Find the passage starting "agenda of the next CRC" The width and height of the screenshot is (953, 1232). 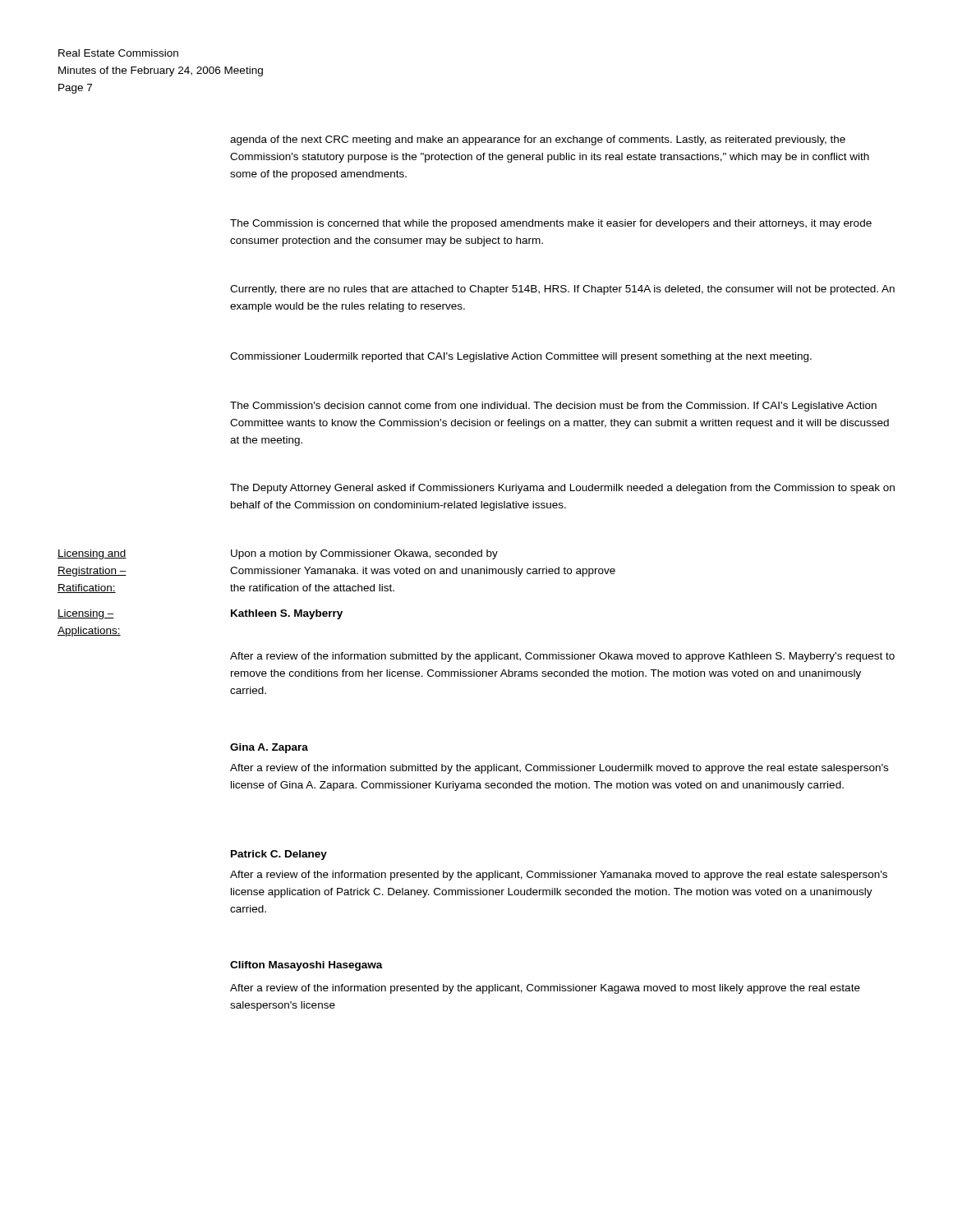click(550, 156)
